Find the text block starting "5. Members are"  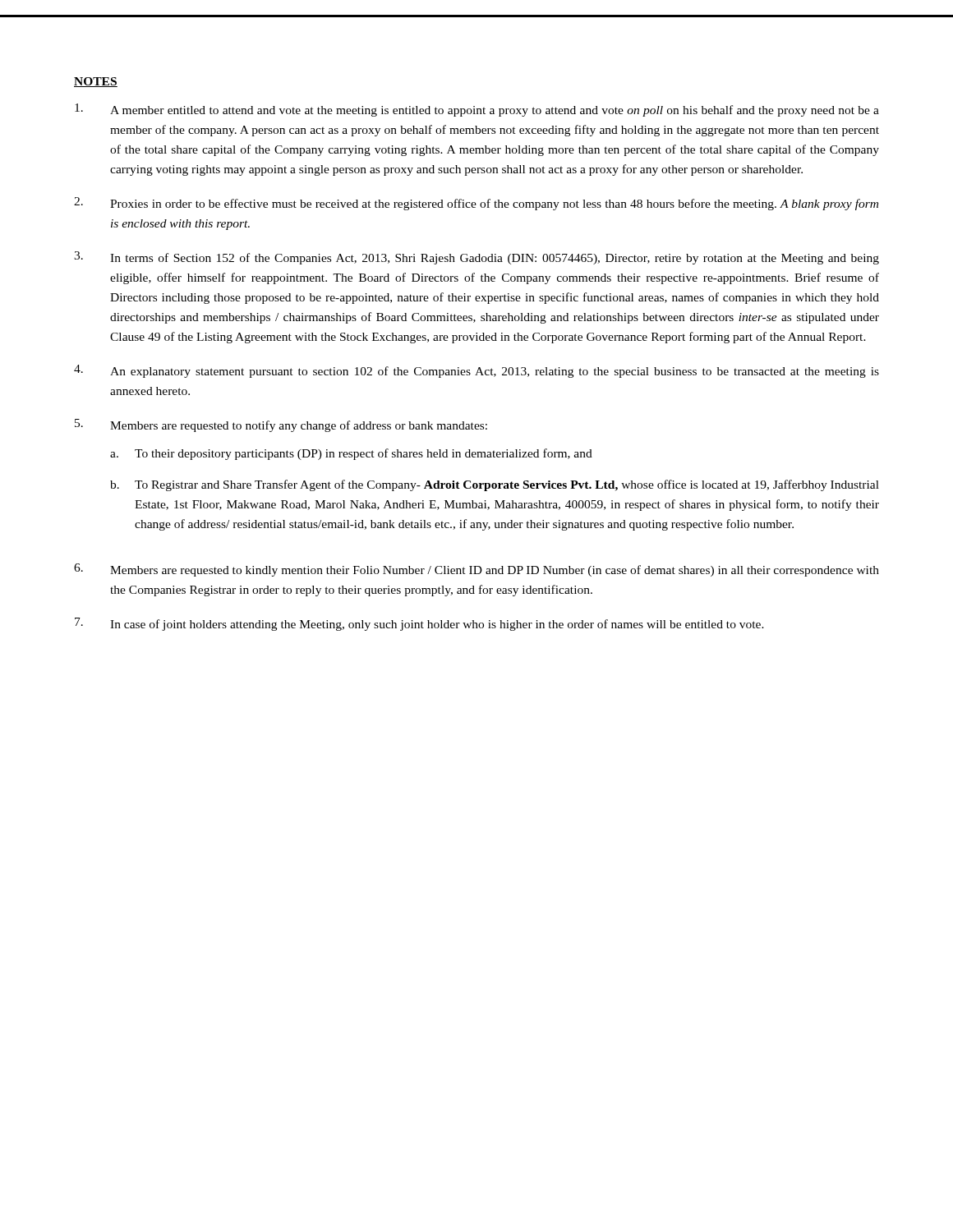coord(476,481)
